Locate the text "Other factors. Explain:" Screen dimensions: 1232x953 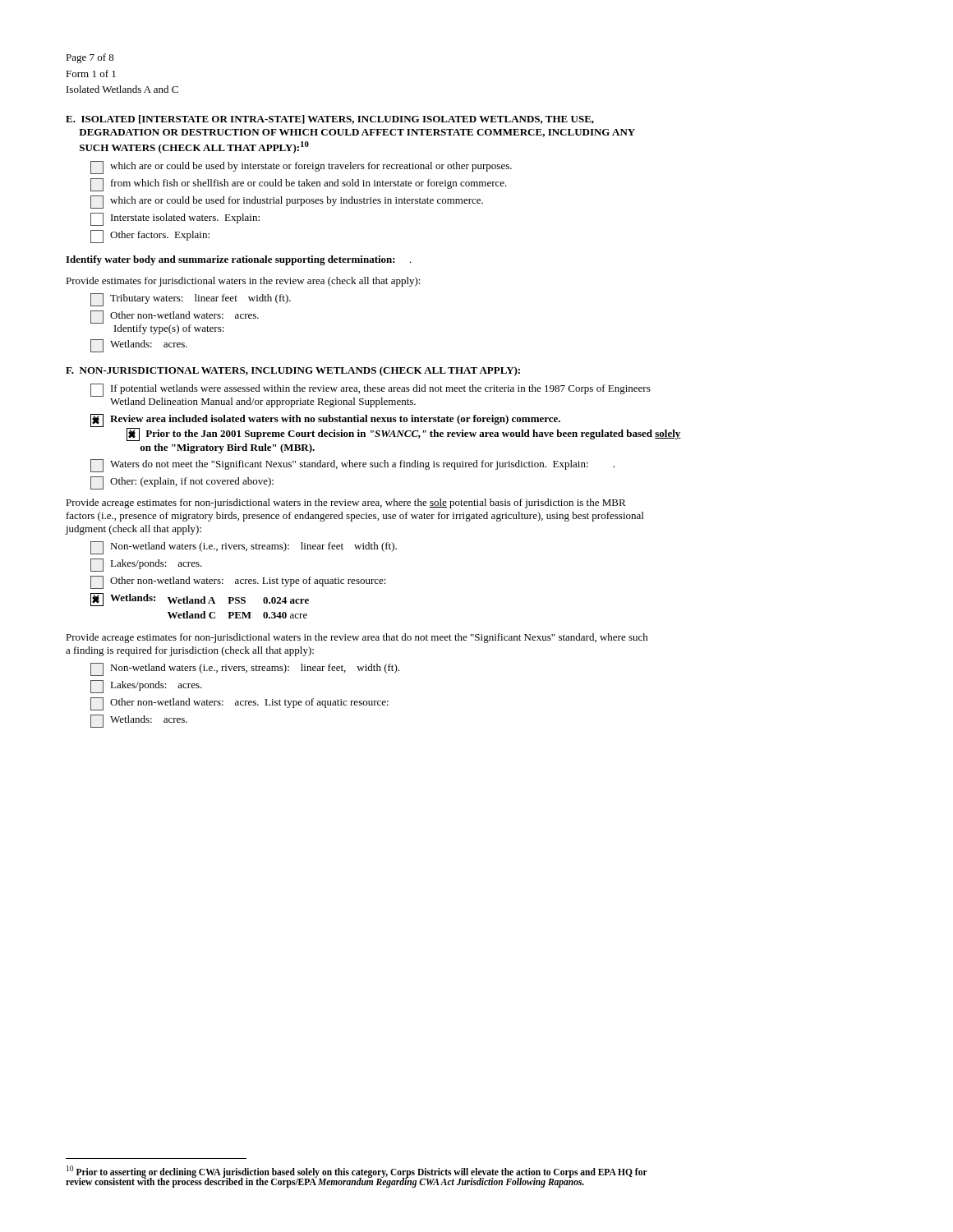pyautogui.click(x=150, y=236)
